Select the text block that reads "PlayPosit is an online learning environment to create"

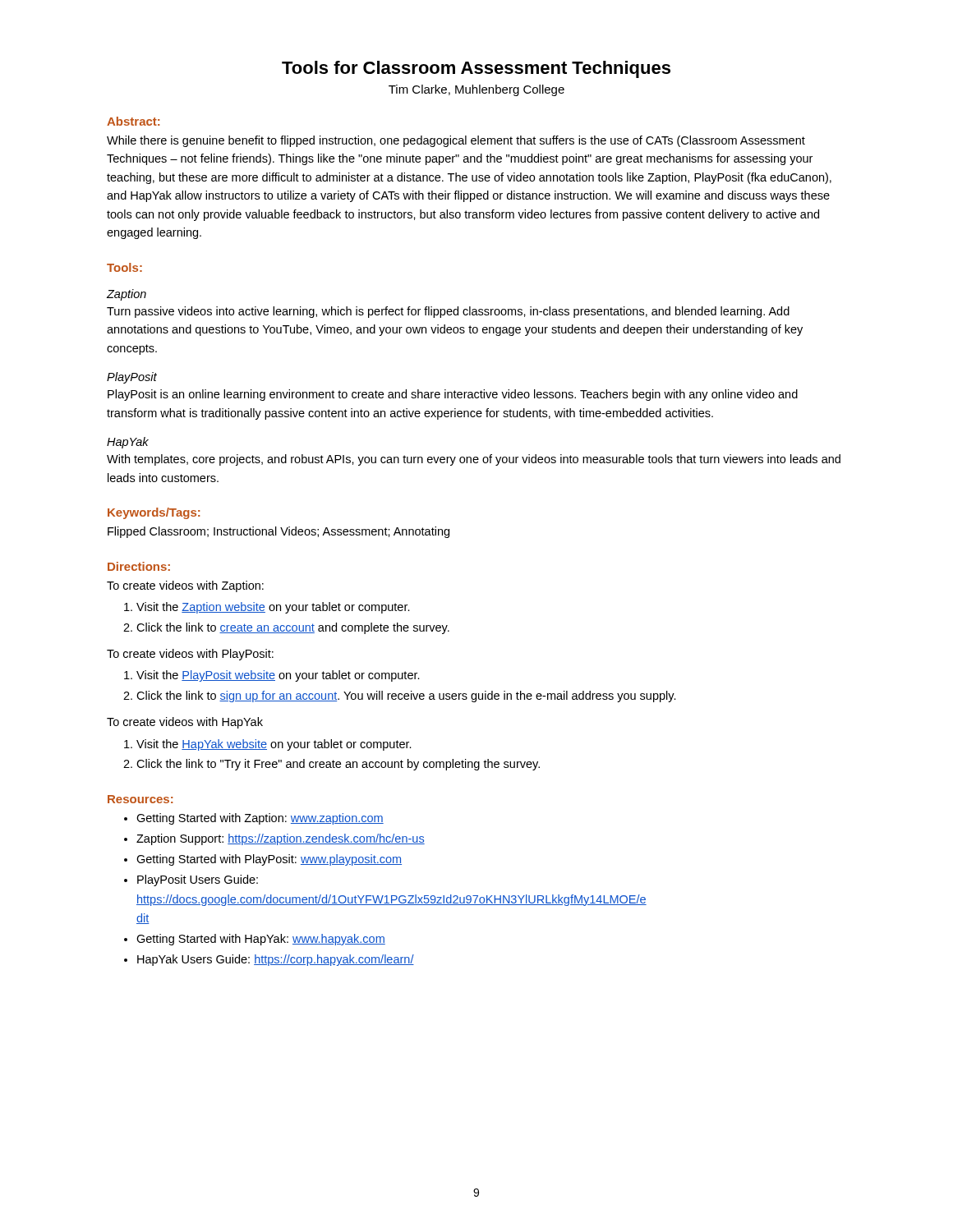click(x=452, y=404)
